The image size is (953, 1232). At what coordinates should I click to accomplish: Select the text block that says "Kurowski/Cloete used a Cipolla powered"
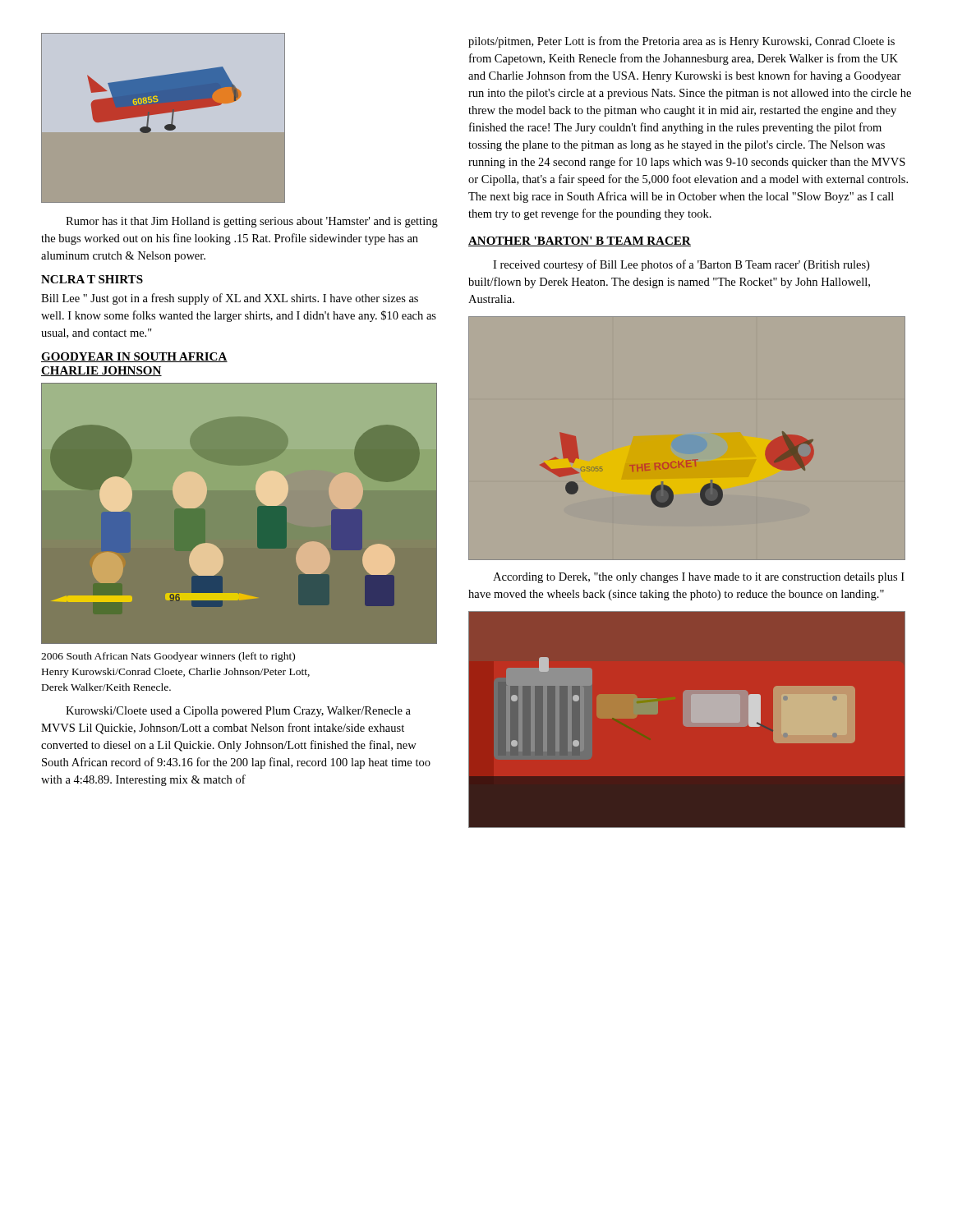coord(242,745)
